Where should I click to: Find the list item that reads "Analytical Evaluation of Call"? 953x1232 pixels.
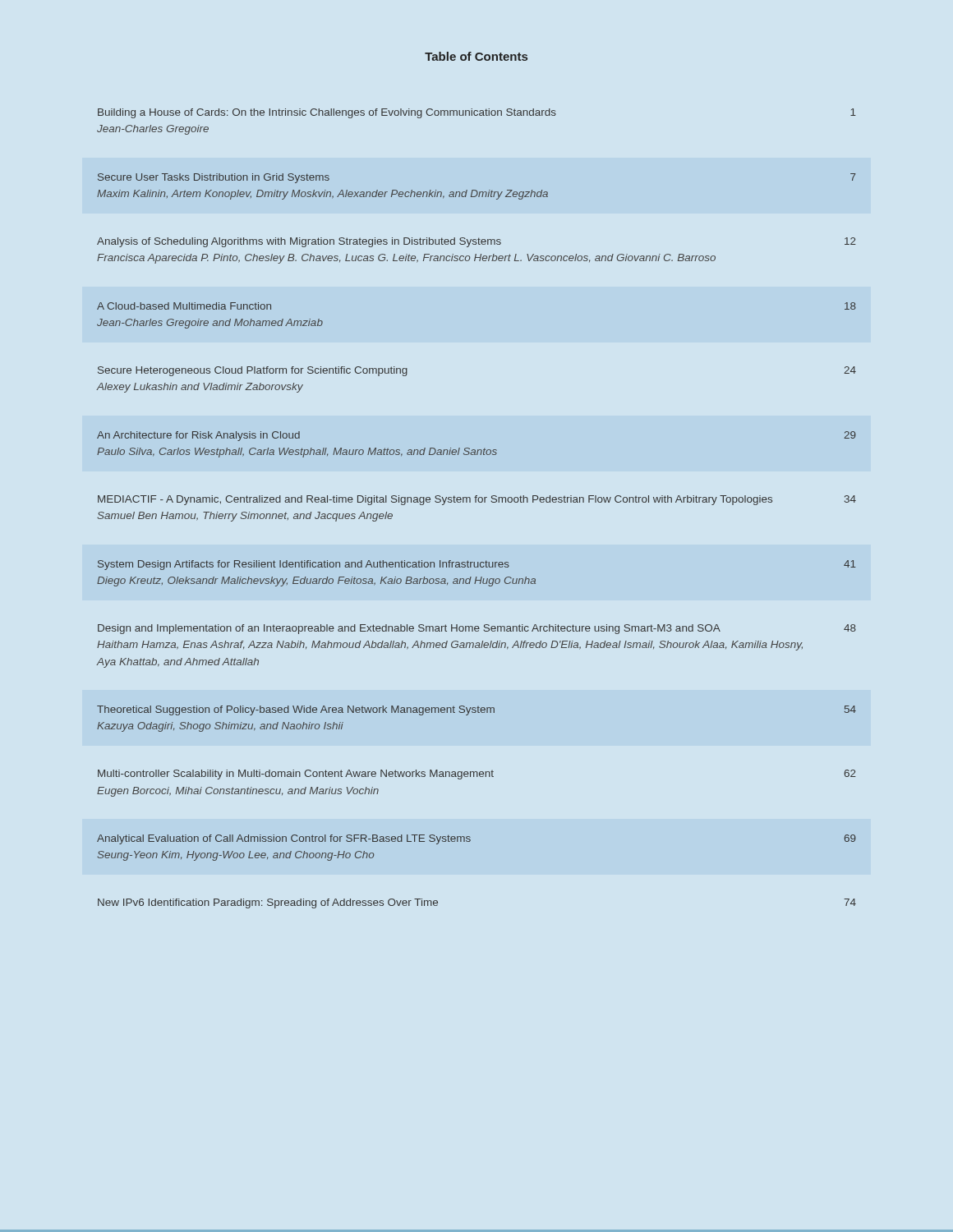[476, 847]
